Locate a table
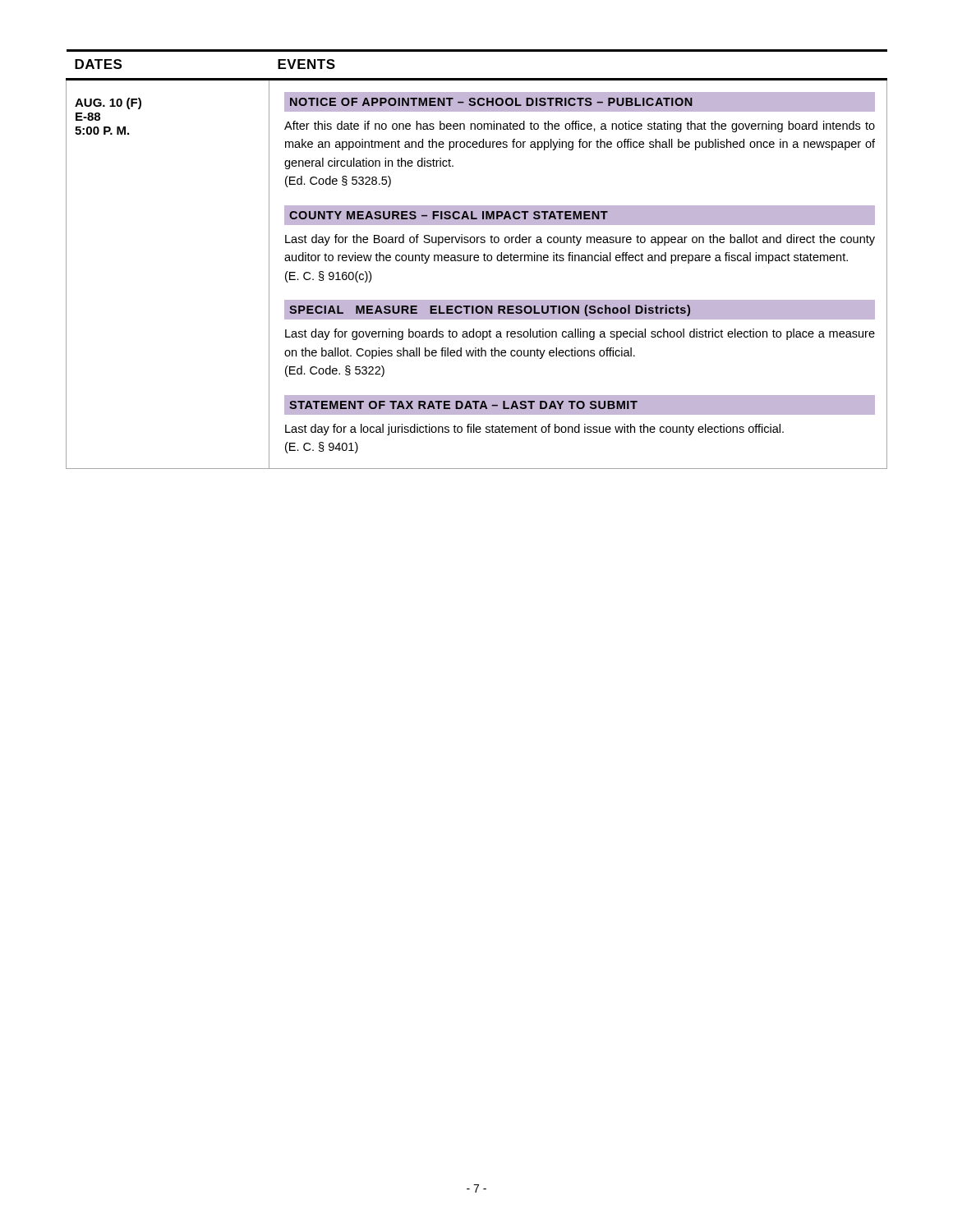The height and width of the screenshot is (1232, 953). point(476,259)
